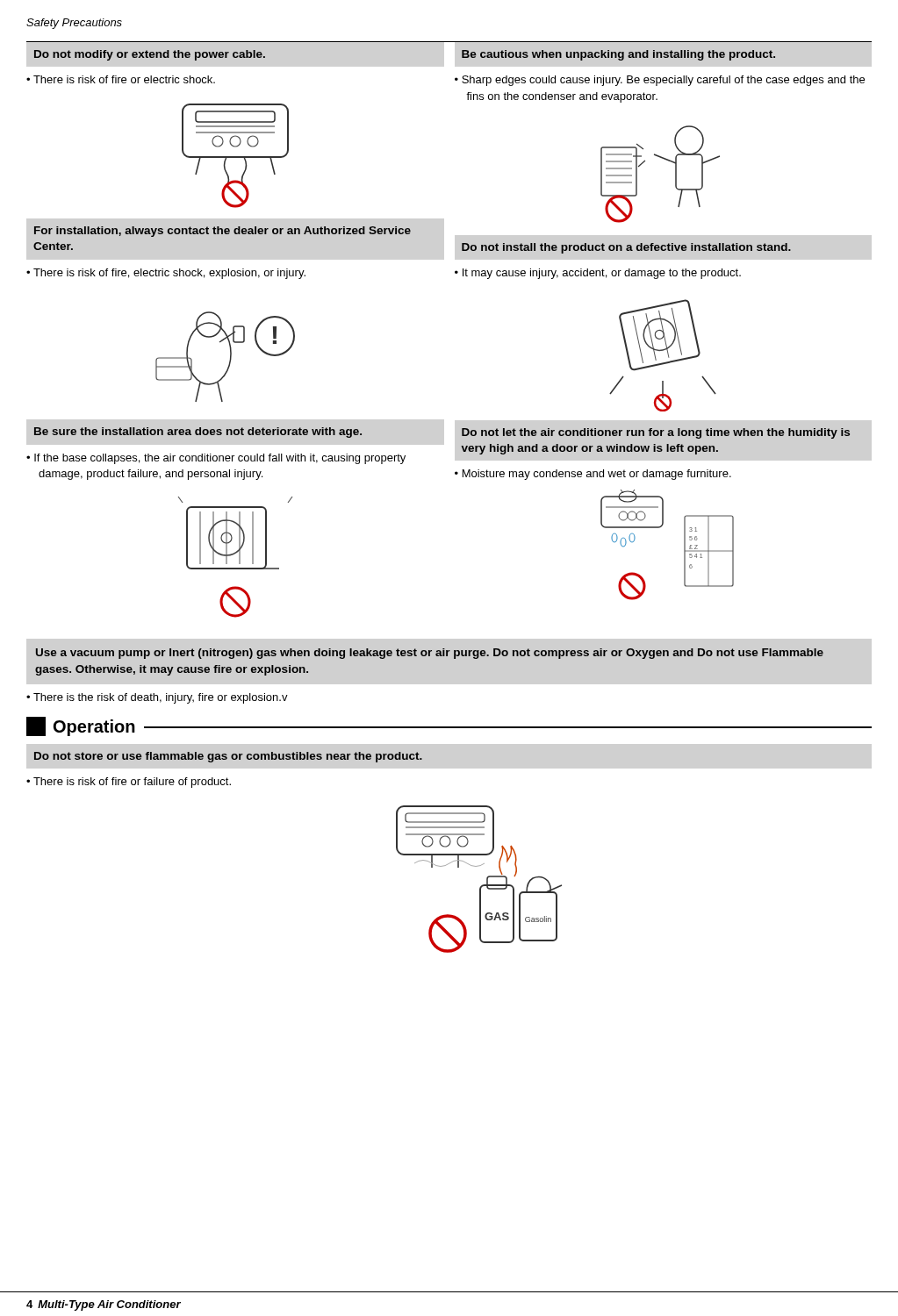This screenshot has height=1316, width=898.
Task: Select the list item that reads "• Moisture may"
Action: pyautogui.click(x=593, y=474)
